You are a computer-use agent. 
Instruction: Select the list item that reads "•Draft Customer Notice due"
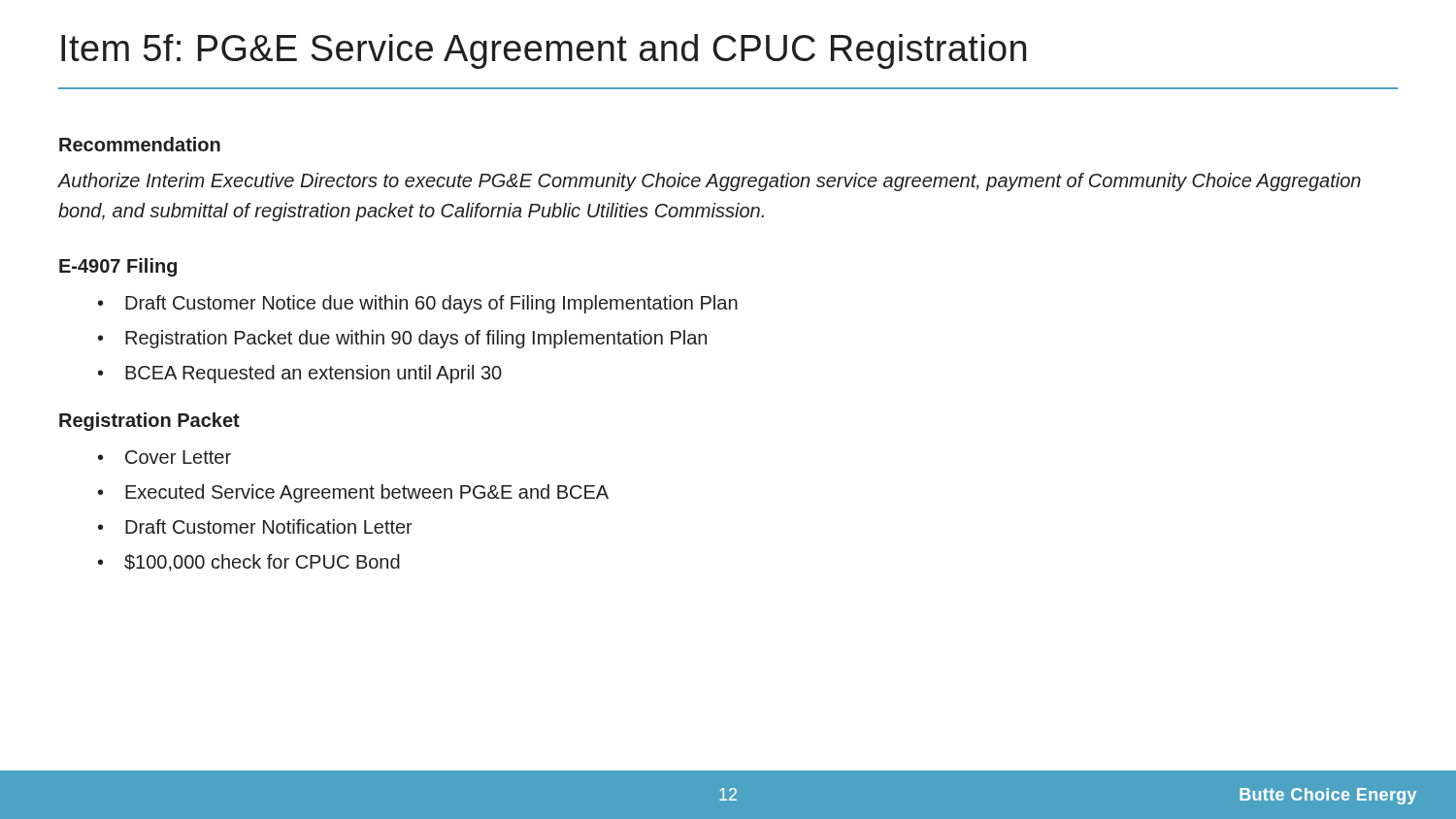[418, 302]
